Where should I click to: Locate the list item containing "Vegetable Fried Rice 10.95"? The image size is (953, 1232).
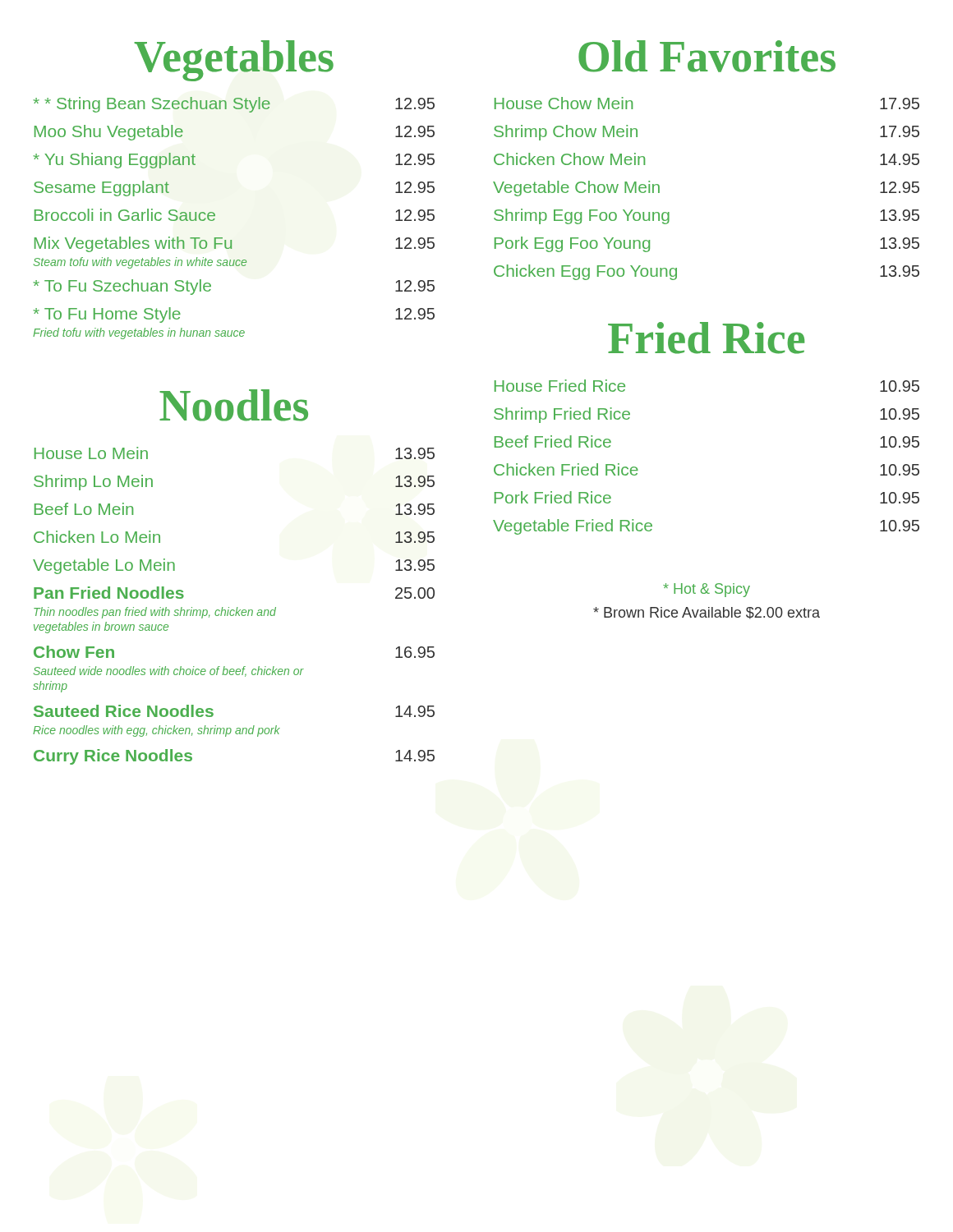pyautogui.click(x=565, y=526)
